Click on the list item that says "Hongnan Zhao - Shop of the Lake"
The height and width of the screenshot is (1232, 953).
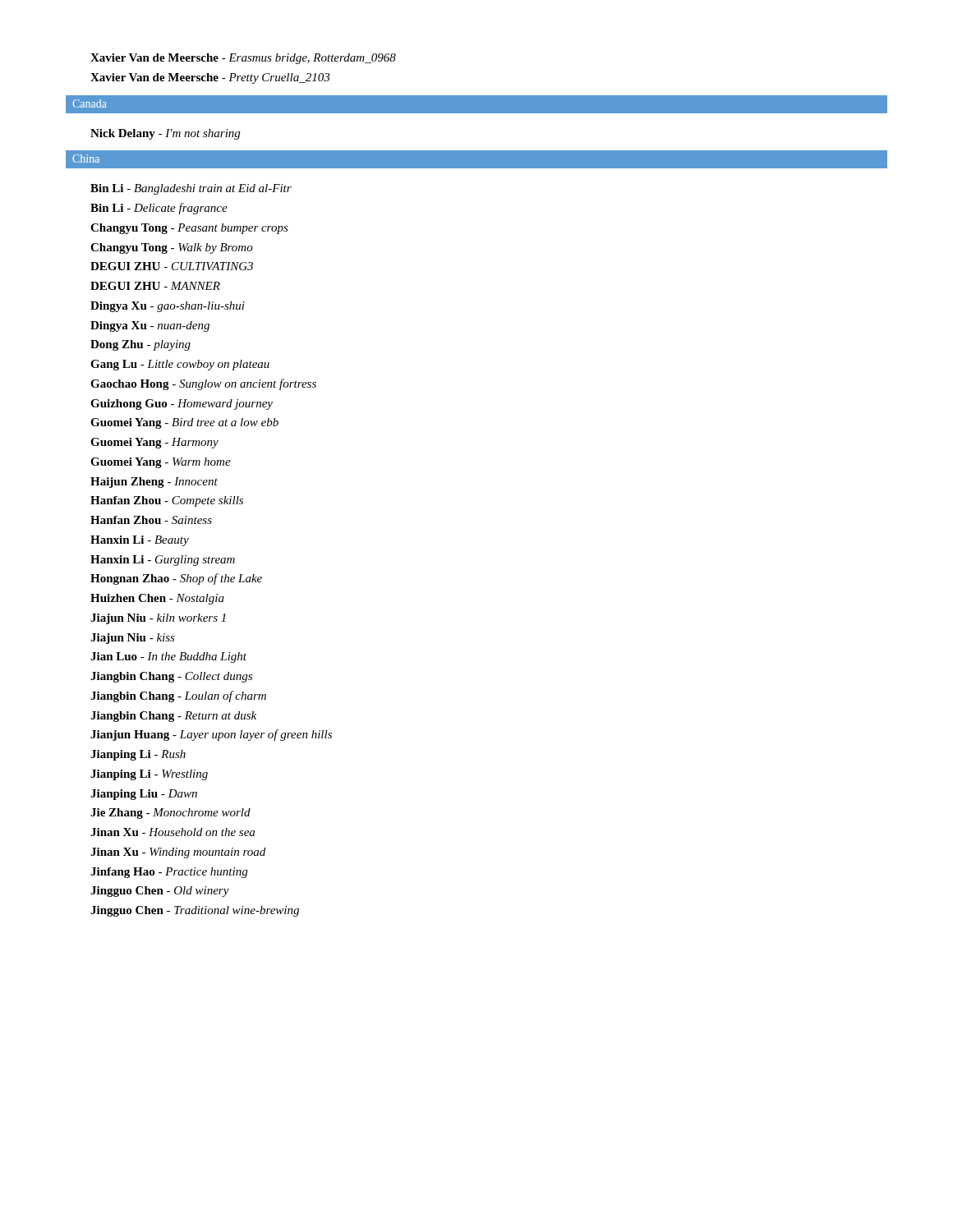pyautogui.click(x=176, y=578)
